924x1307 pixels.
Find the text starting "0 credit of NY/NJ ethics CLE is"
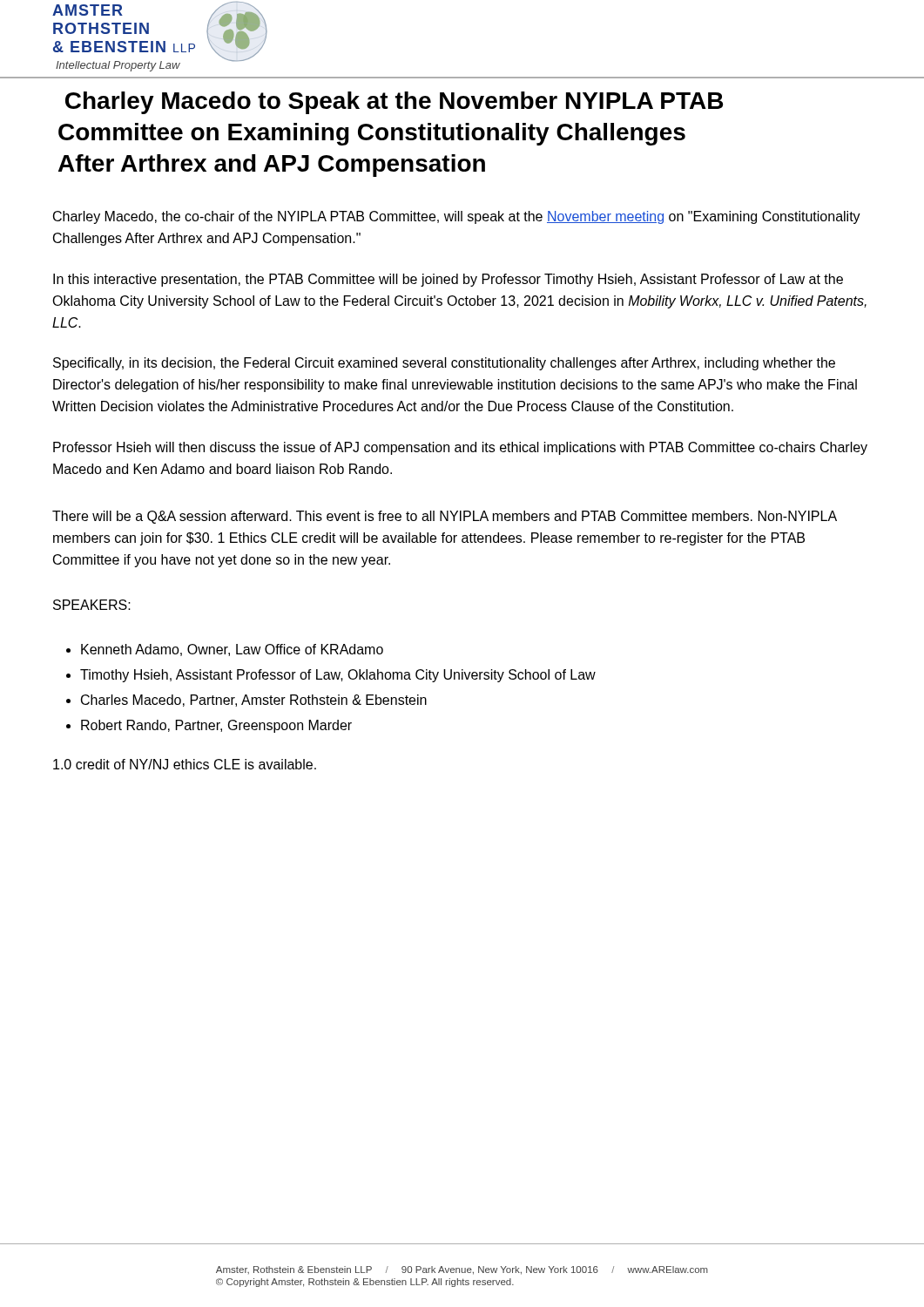pos(185,764)
